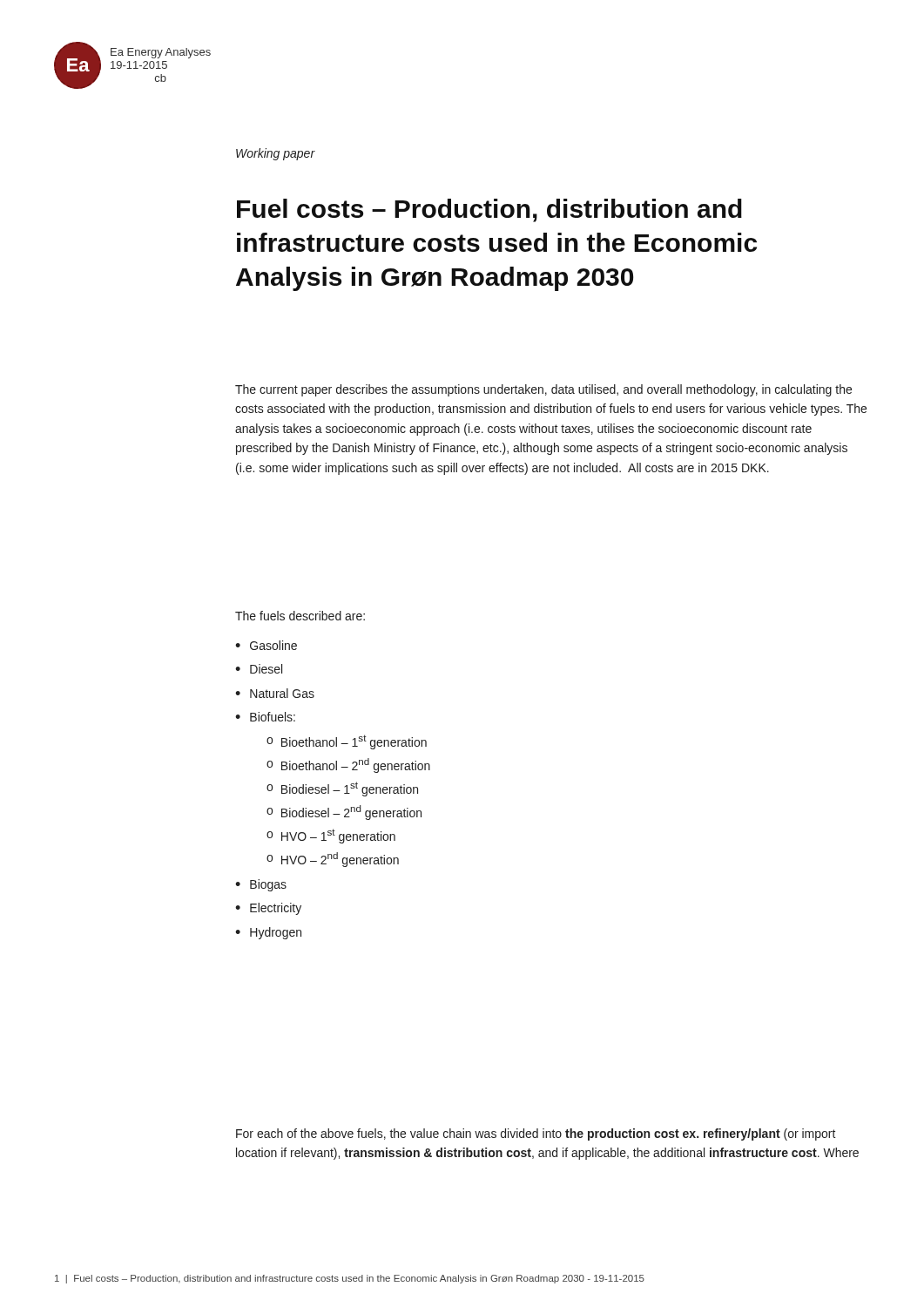Locate the text "• Biogas"
The image size is (924, 1307).
[x=261, y=885]
